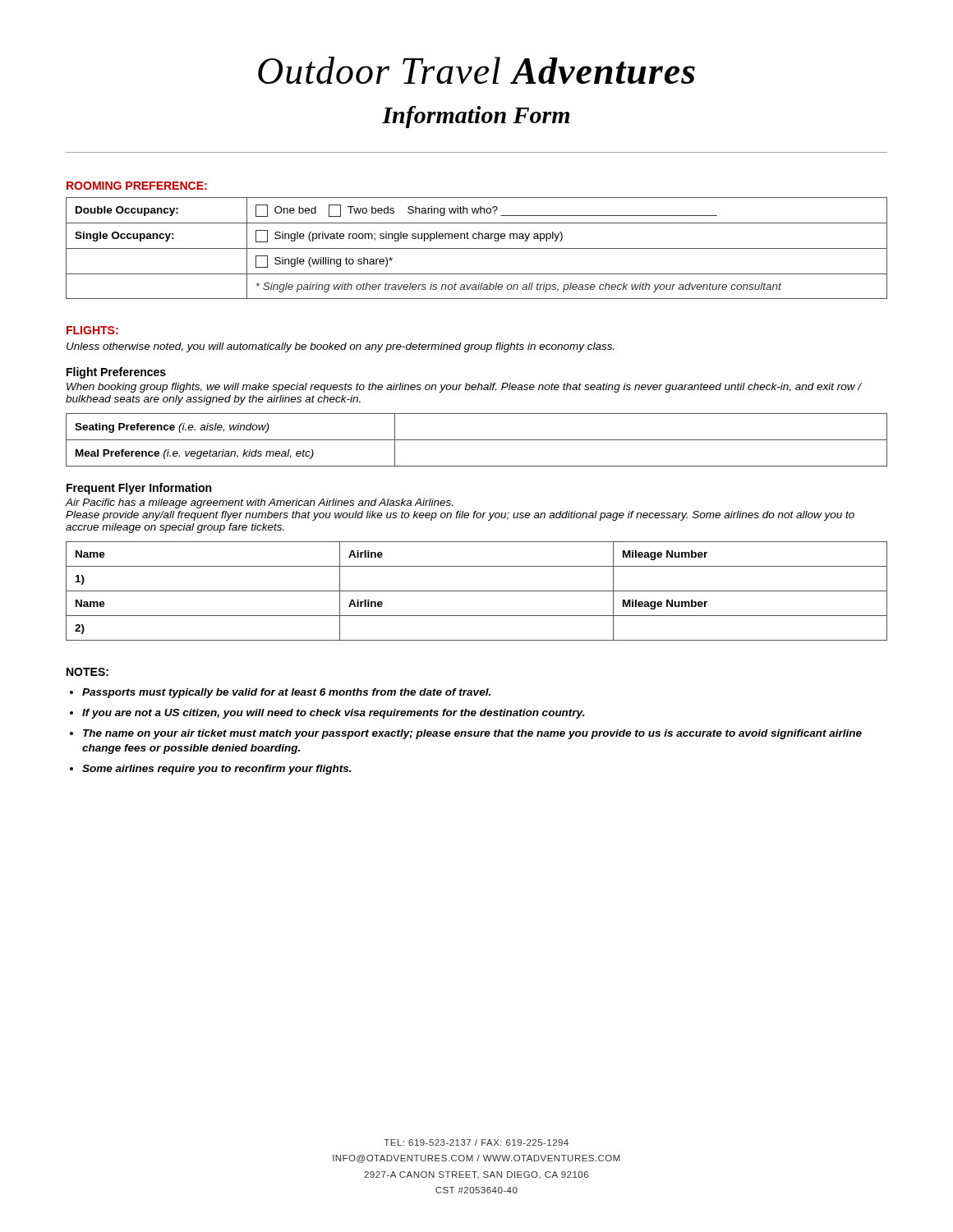Image resolution: width=953 pixels, height=1232 pixels.
Task: Navigate to the element starting "Unless otherwise noted, you"
Action: coord(341,346)
